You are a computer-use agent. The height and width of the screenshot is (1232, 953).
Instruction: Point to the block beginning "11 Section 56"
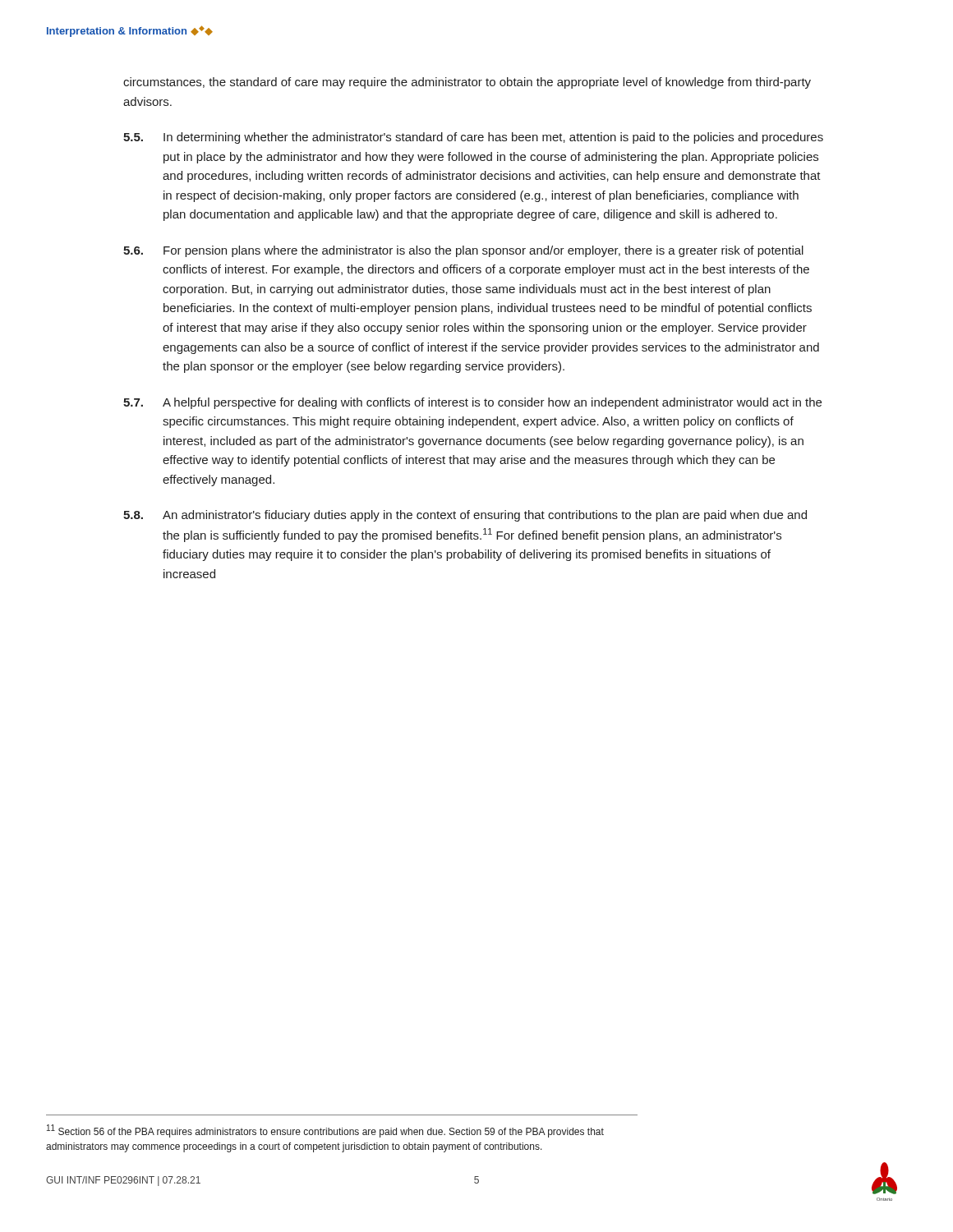pos(342,1138)
